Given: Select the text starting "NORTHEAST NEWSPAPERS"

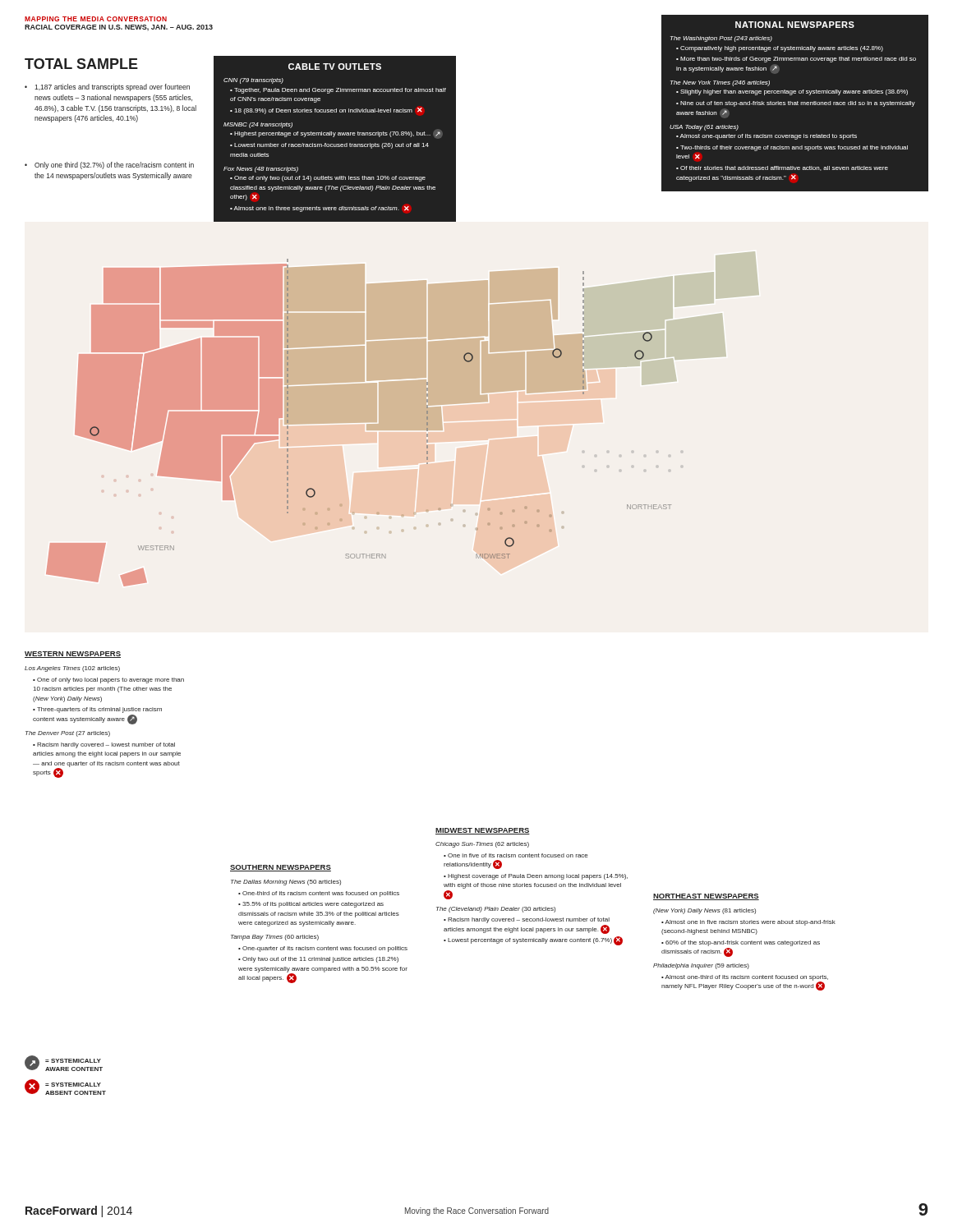Looking at the screenshot, I should click(x=746, y=896).
